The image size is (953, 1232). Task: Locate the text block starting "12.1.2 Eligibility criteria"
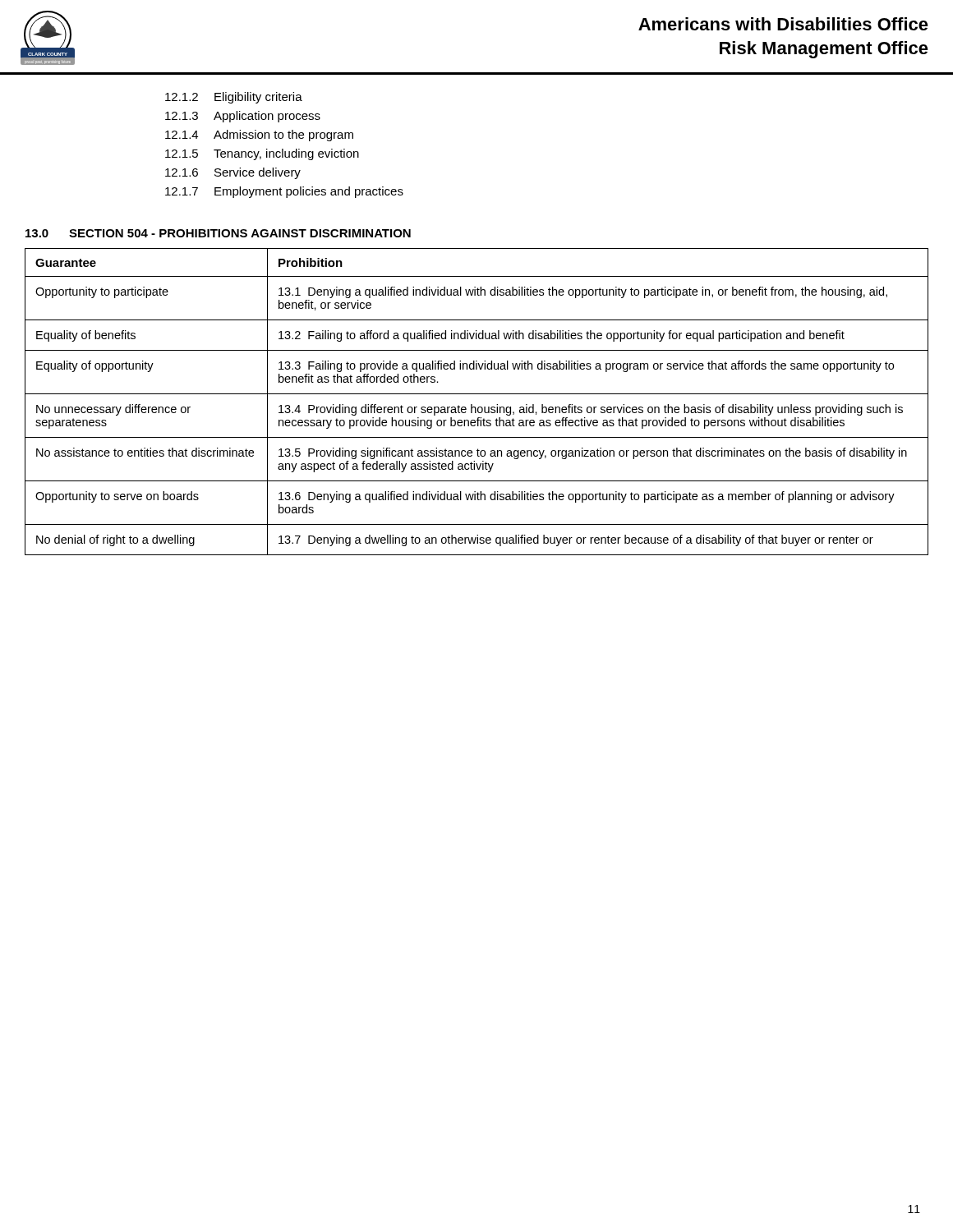coord(234,98)
